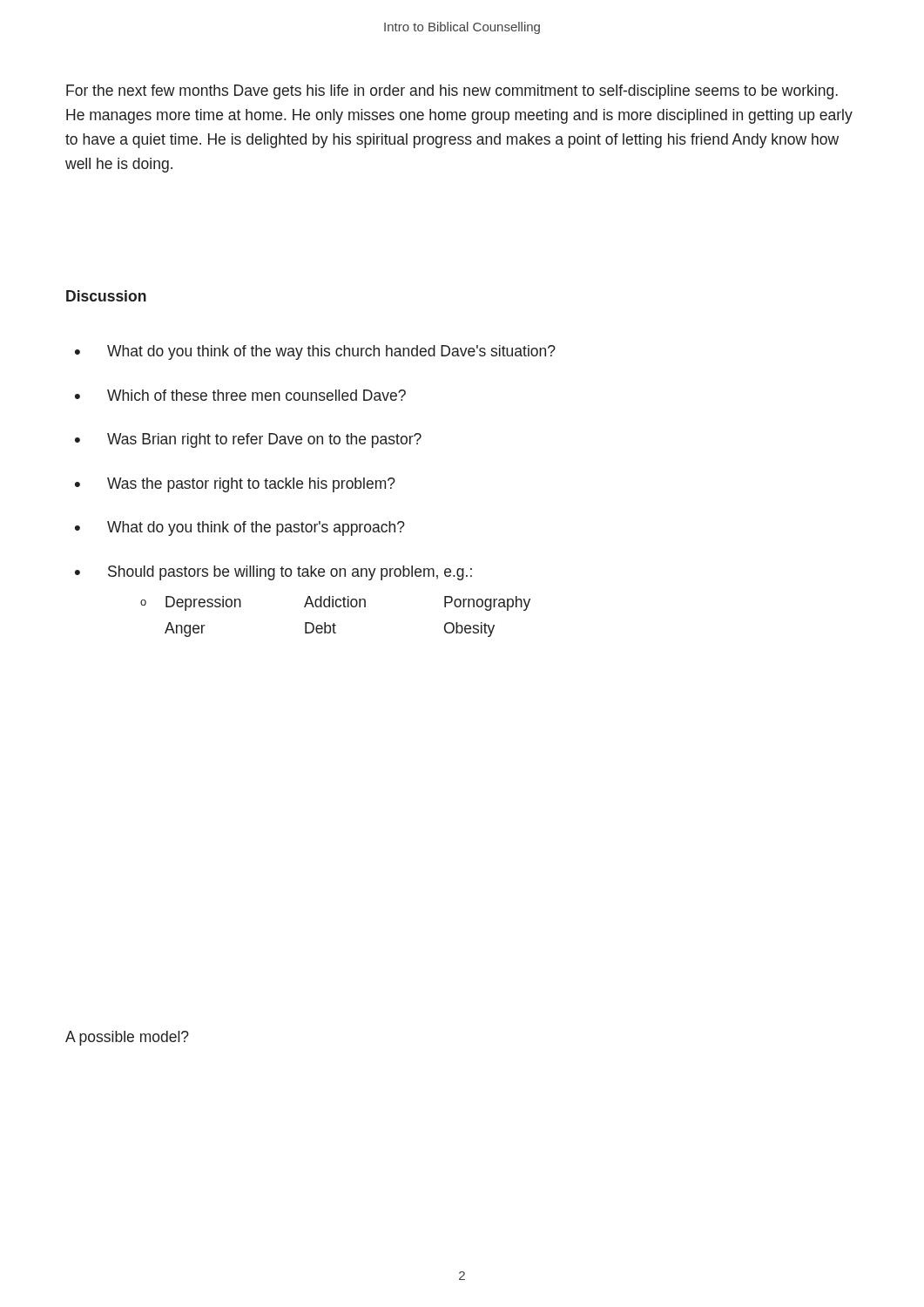
Task: Find the text starting "A possible model?"
Action: [x=127, y=1037]
